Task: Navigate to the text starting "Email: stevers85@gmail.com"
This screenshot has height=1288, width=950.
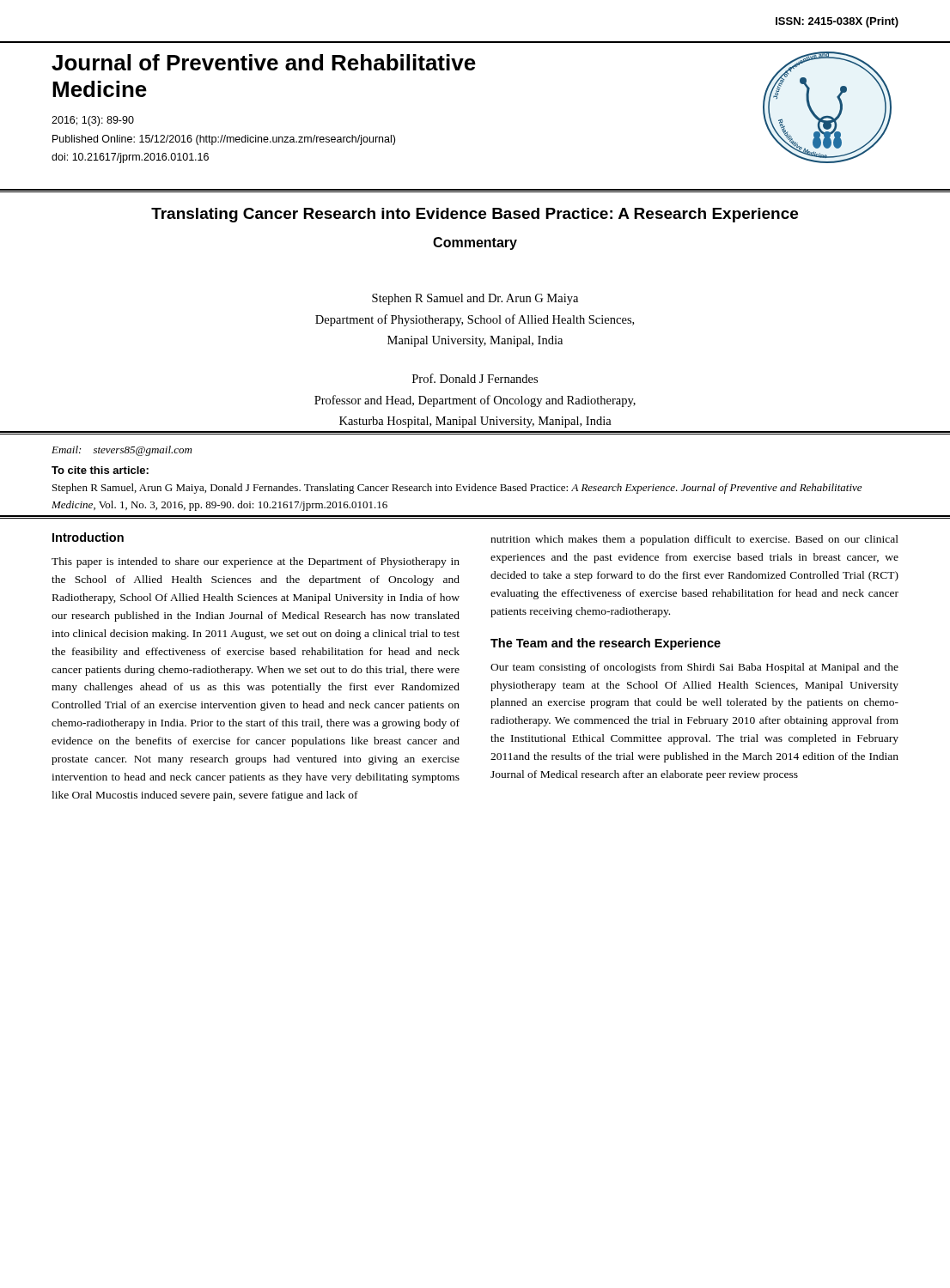Action: [122, 450]
